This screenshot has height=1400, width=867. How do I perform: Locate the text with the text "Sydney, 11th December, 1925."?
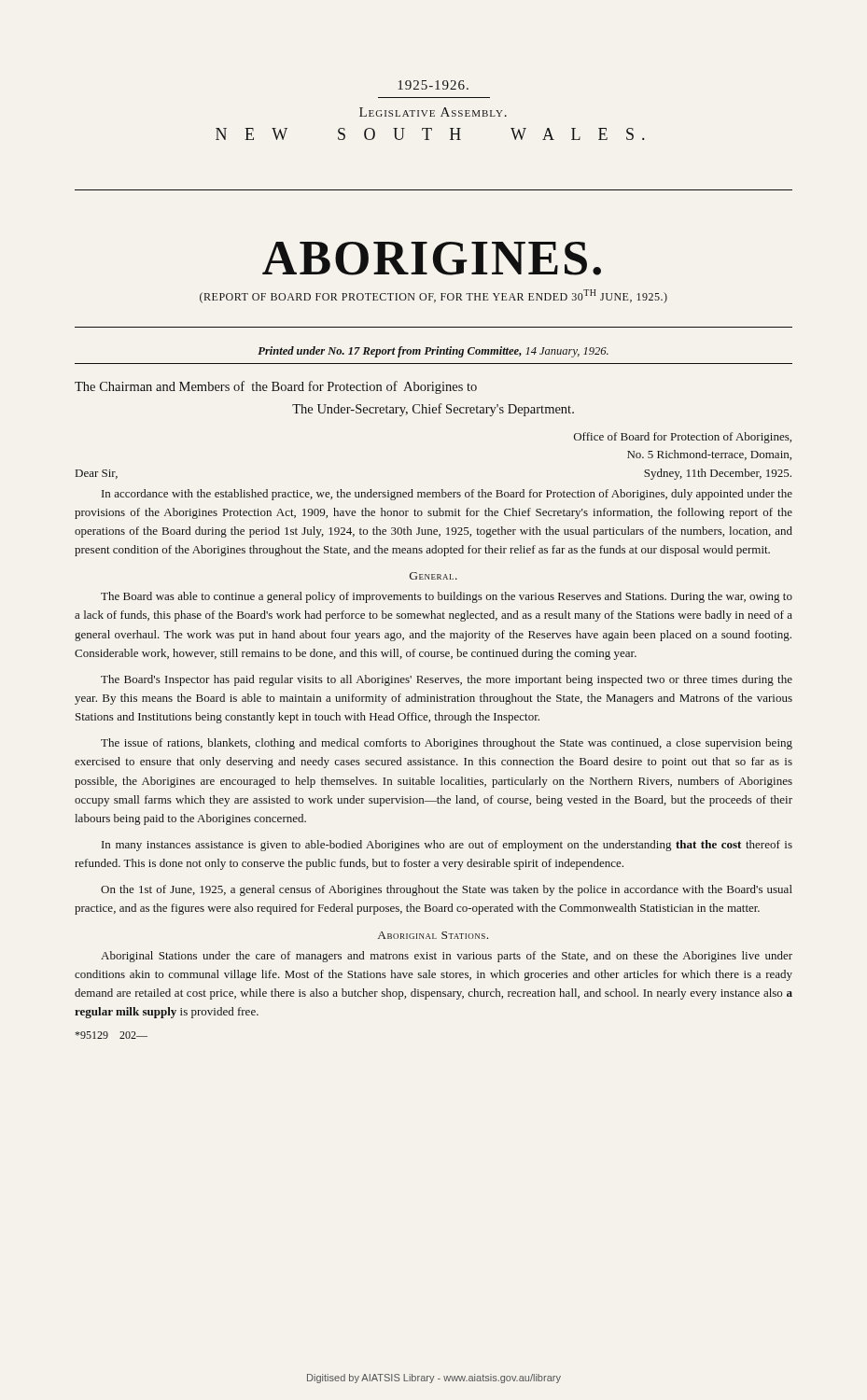pos(718,472)
